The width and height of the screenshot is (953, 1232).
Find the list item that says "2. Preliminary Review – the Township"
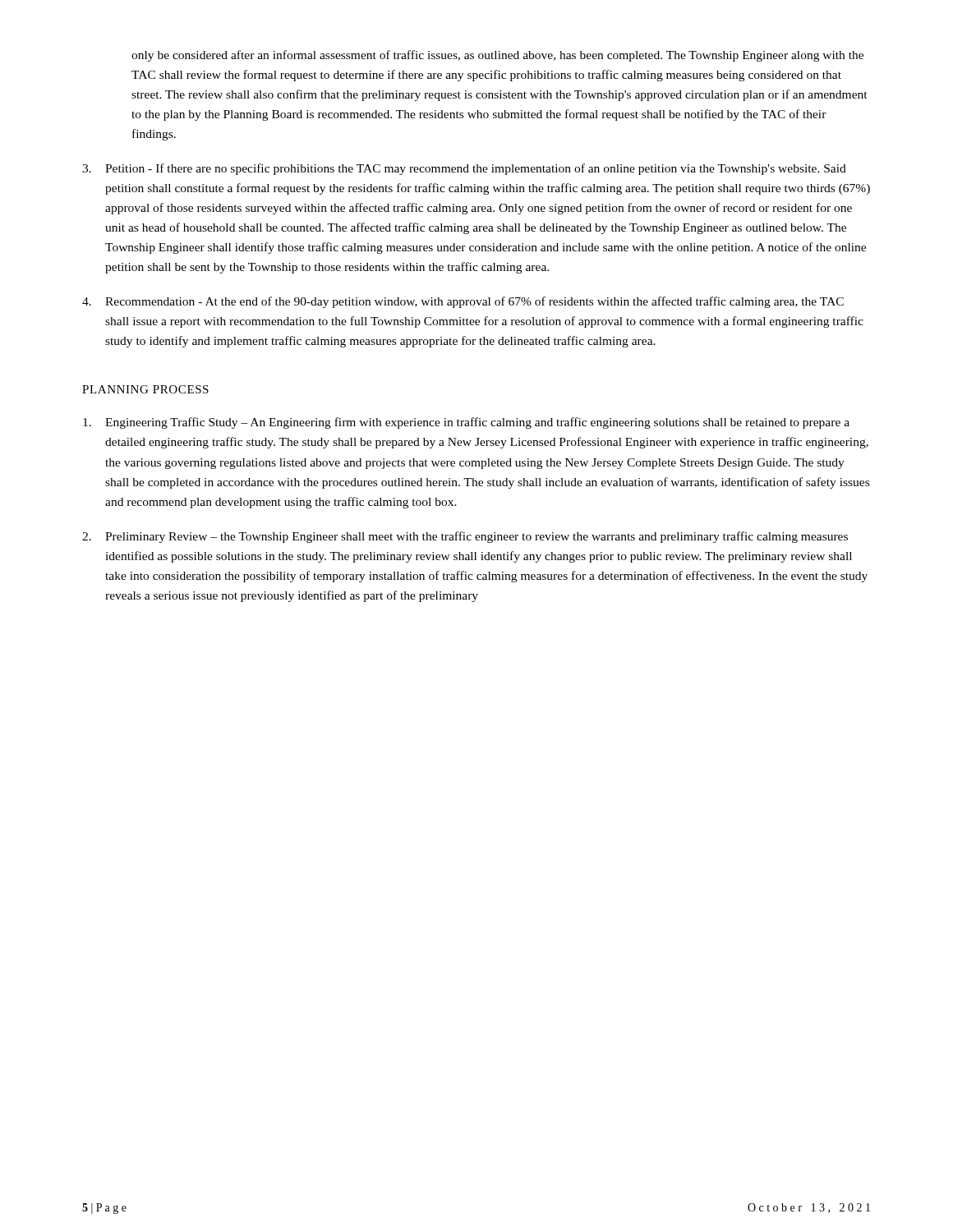(476, 566)
